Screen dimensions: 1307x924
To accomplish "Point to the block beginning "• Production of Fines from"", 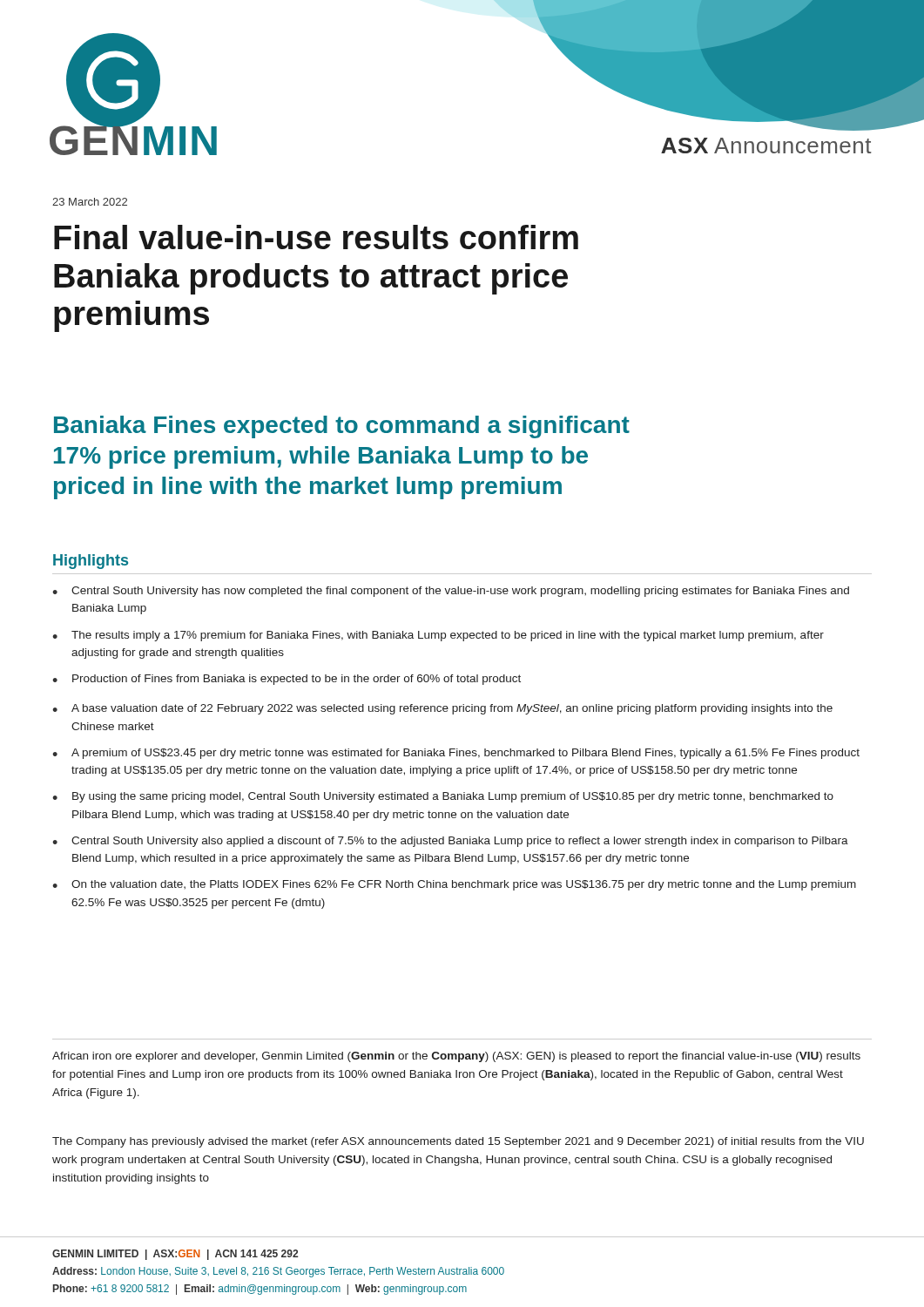I will click(287, 681).
